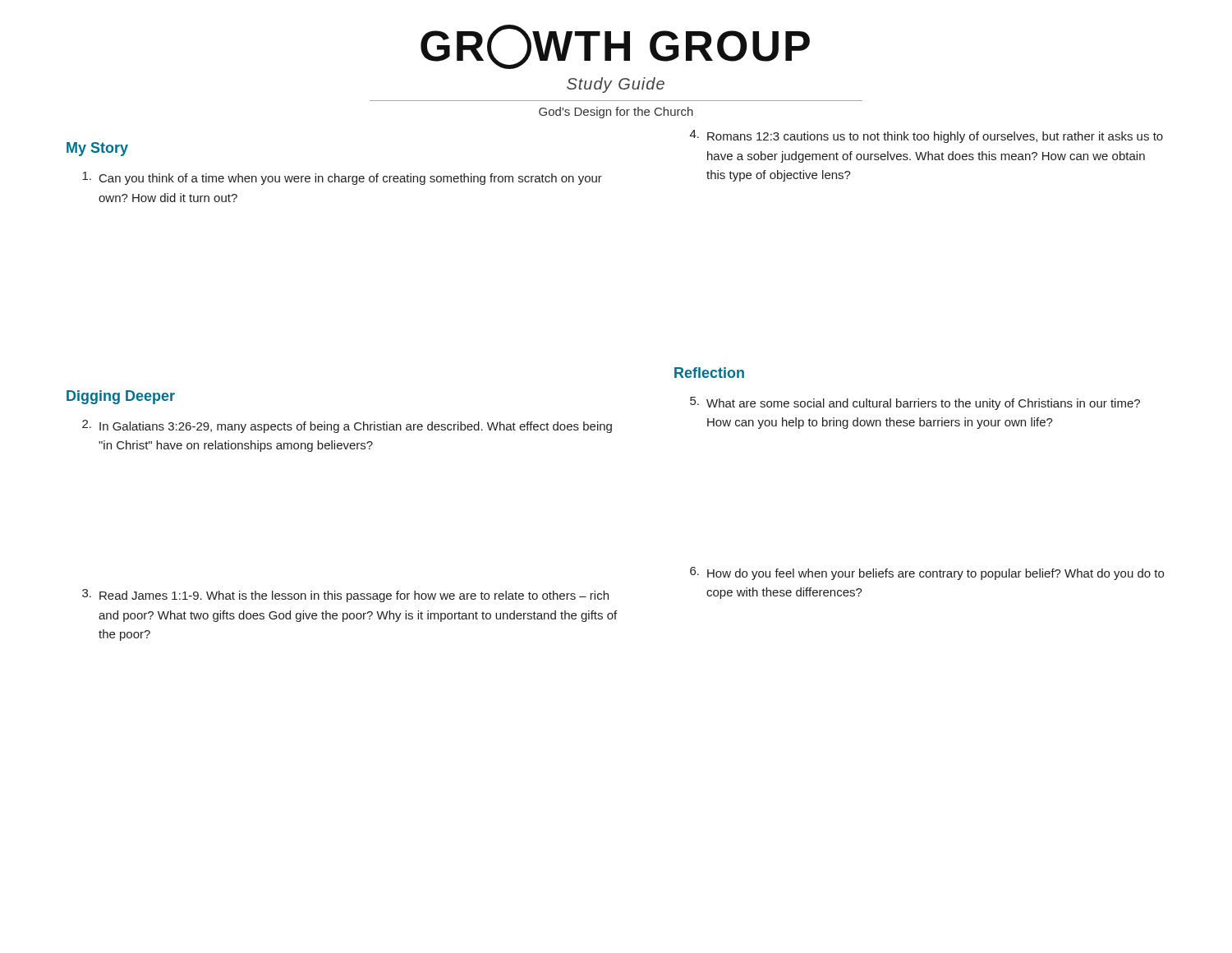The image size is (1232, 953).
Task: Find "God's Design for the Church" on this page
Action: [x=616, y=112]
